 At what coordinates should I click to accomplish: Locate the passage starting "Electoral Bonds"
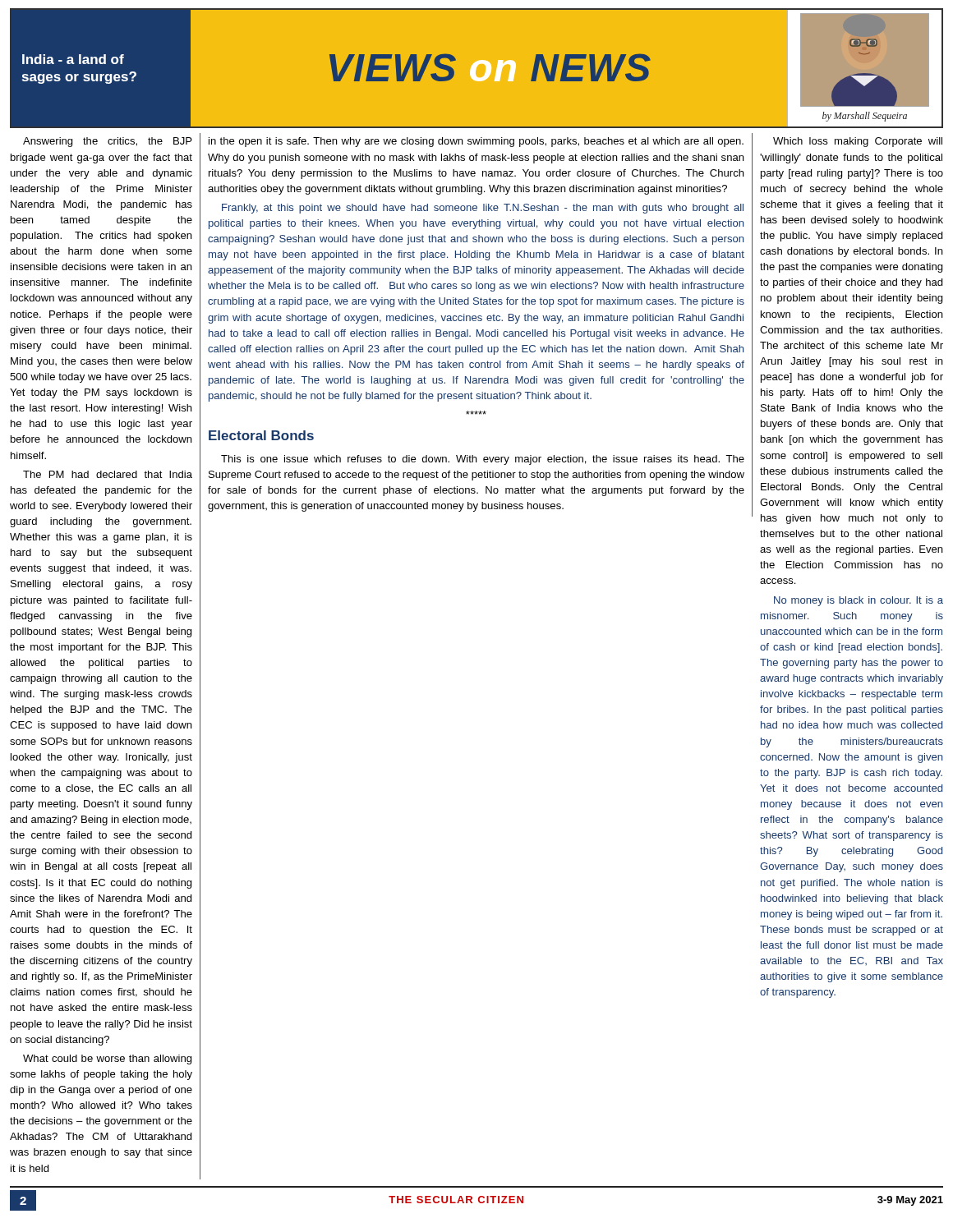[x=261, y=436]
